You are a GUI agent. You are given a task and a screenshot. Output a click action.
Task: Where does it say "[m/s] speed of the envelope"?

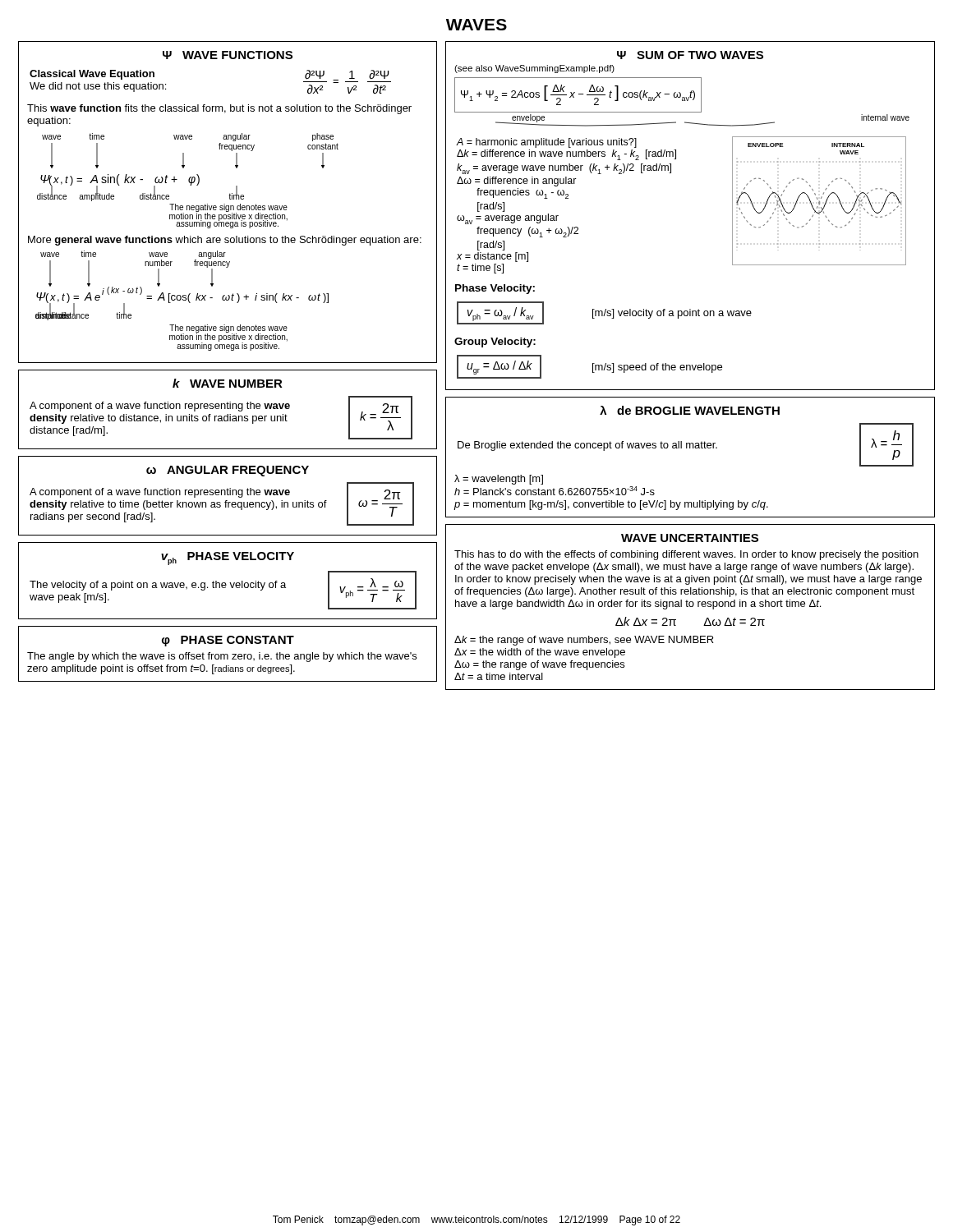[x=657, y=367]
